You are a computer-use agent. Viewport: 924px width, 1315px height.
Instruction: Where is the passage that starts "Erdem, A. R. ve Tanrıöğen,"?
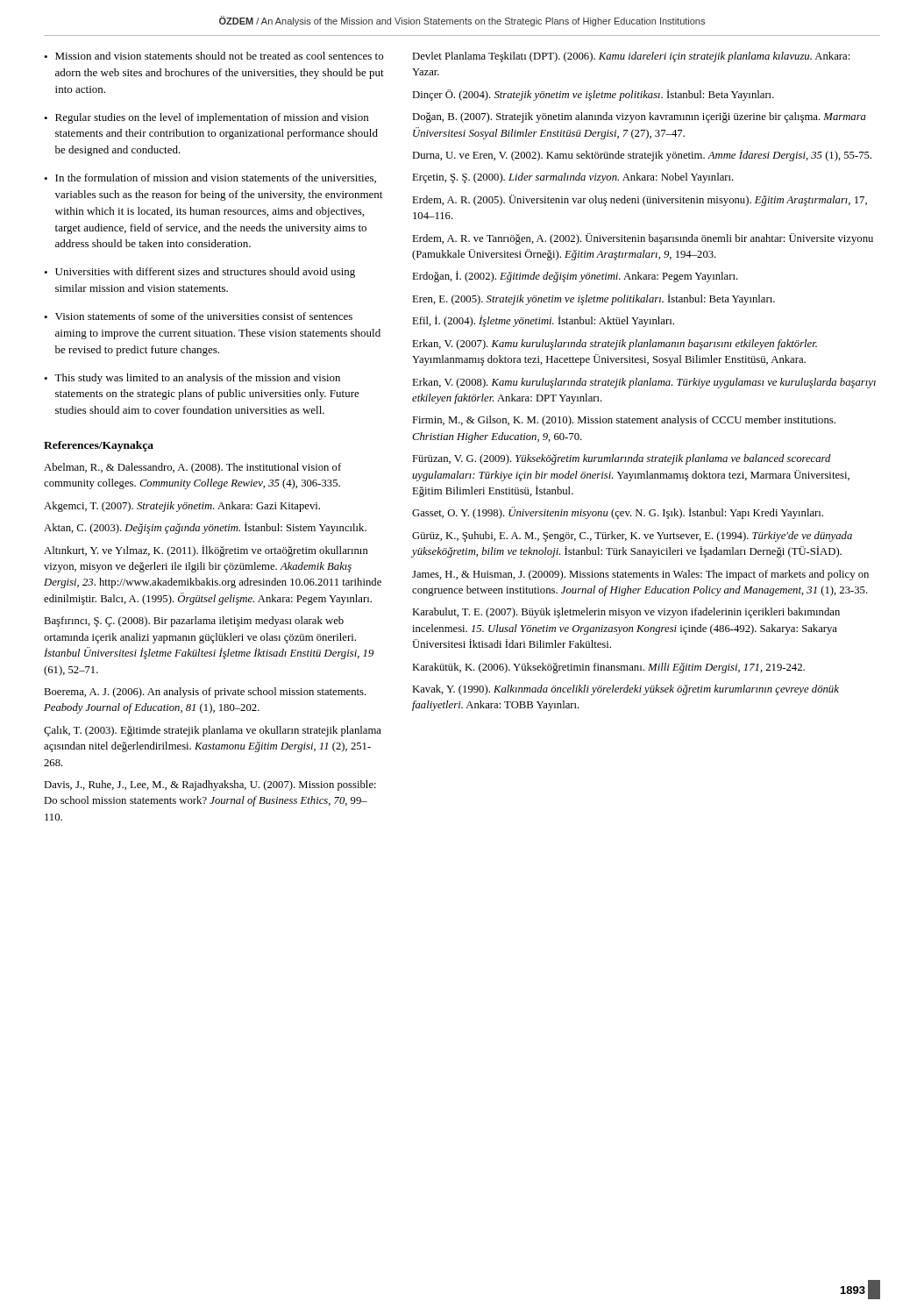click(643, 246)
